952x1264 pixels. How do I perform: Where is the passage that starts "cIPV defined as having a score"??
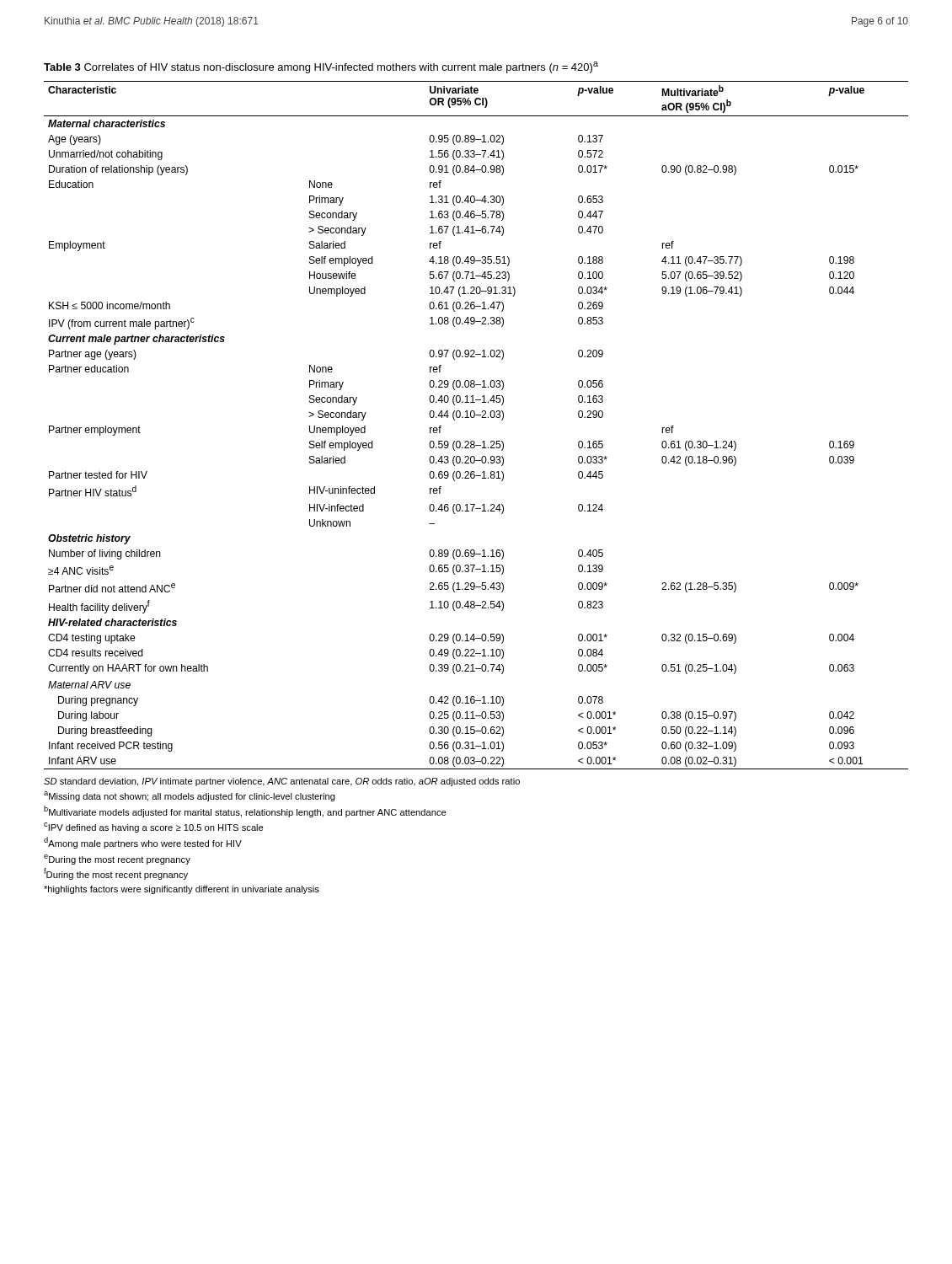click(x=154, y=827)
